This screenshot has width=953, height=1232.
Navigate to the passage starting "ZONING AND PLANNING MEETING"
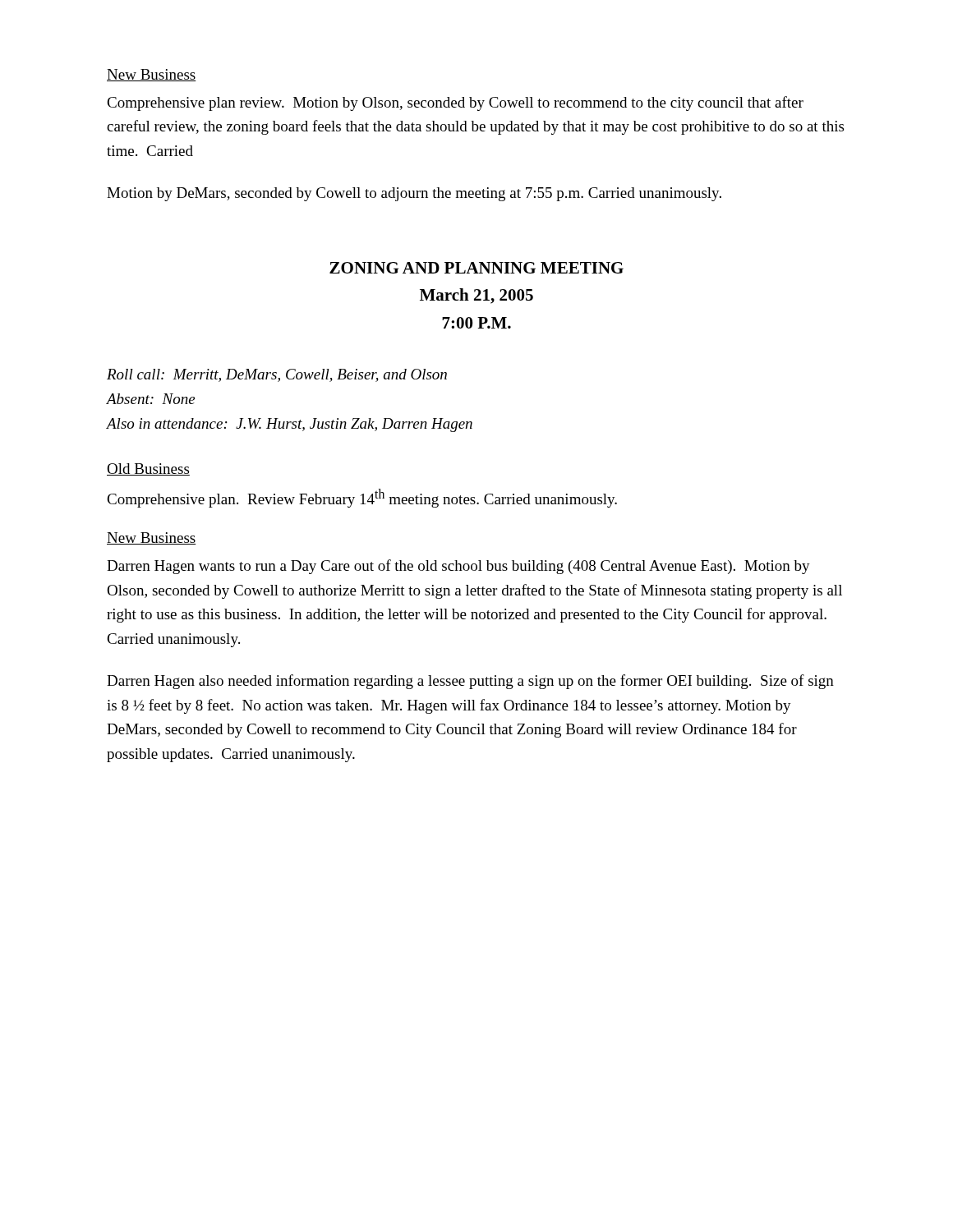(x=476, y=296)
